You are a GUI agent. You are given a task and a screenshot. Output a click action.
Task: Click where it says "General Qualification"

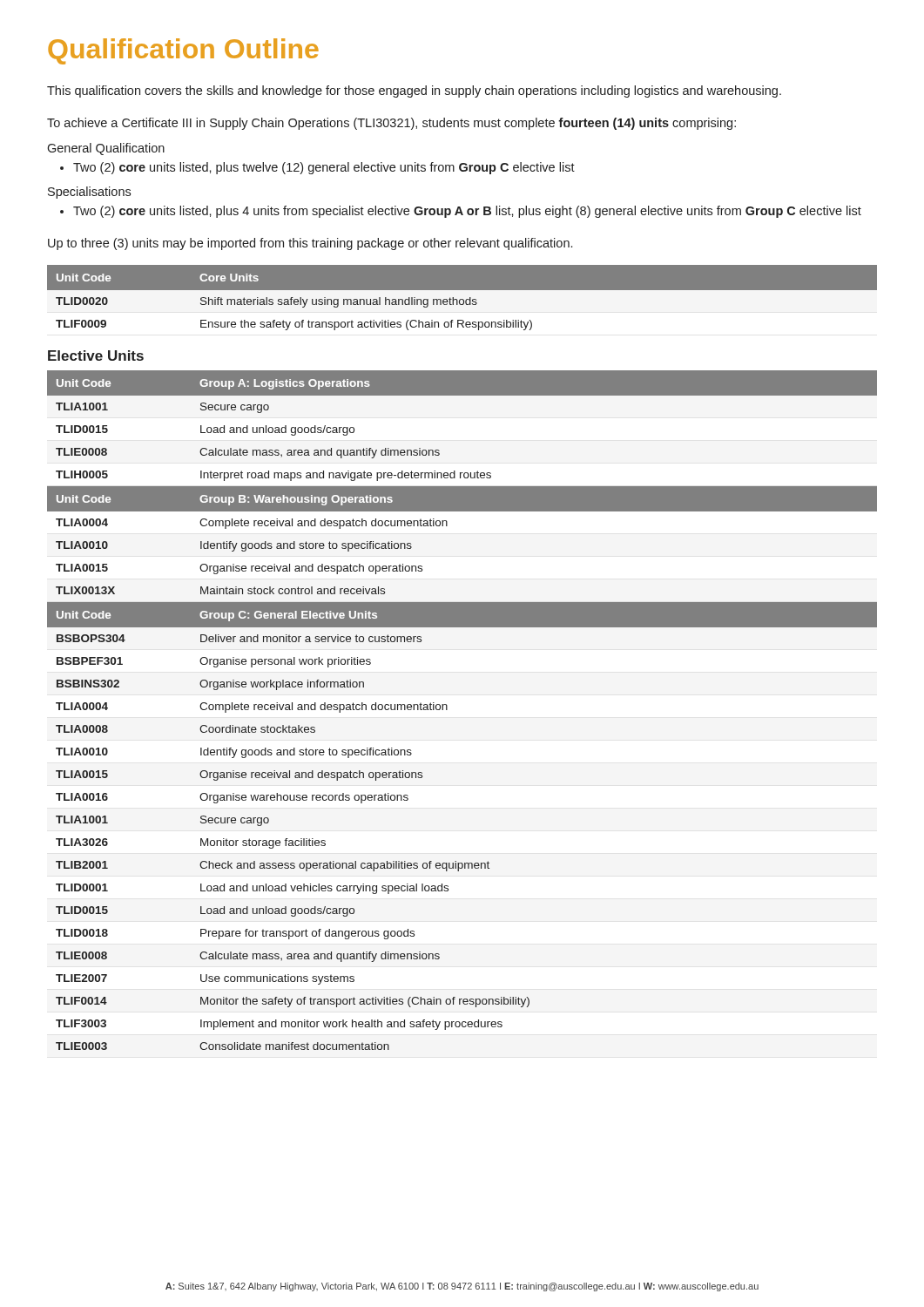[106, 149]
